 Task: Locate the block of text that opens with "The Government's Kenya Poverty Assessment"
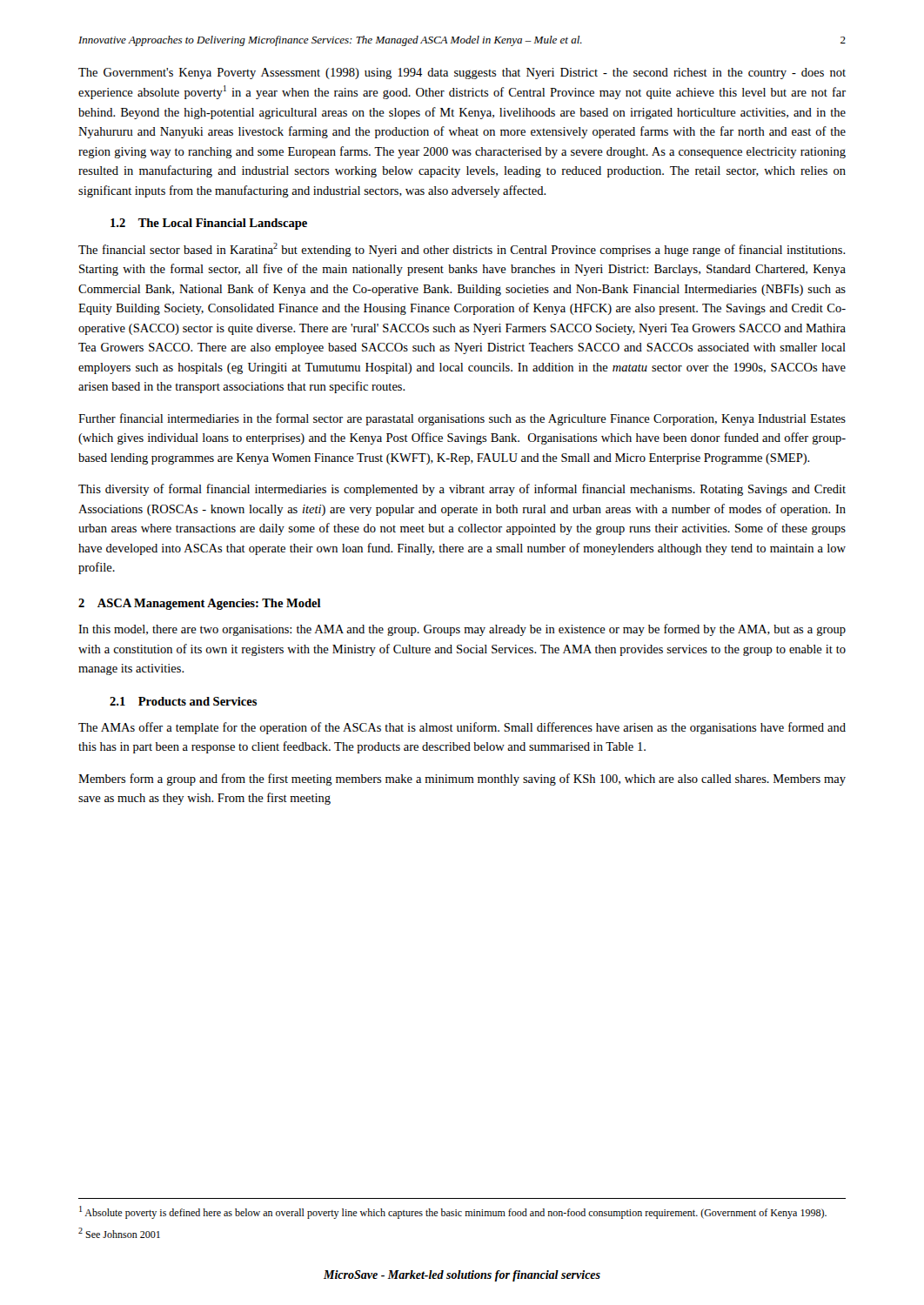pyautogui.click(x=462, y=131)
